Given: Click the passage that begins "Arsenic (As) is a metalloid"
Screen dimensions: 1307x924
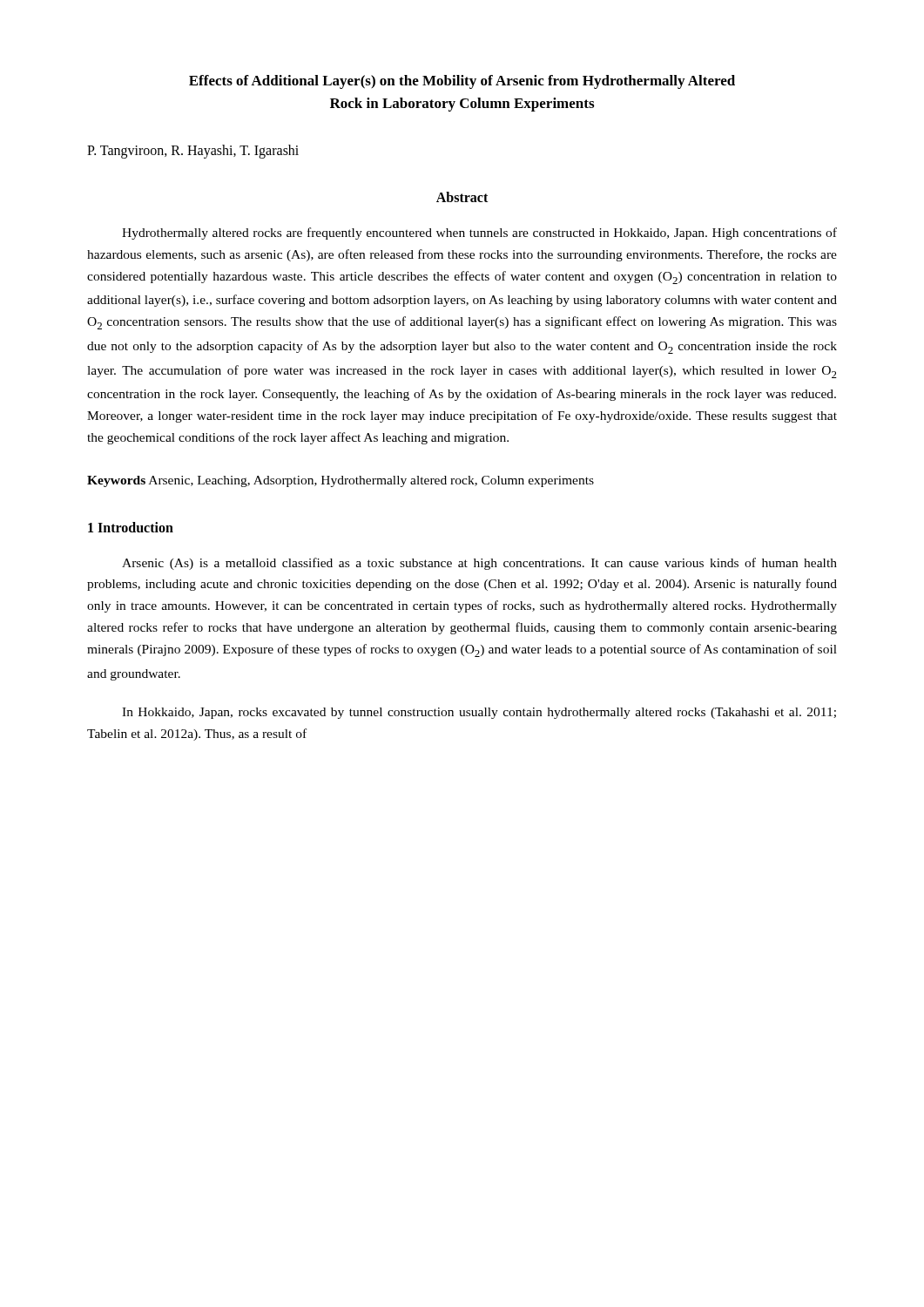Looking at the screenshot, I should coord(462,617).
